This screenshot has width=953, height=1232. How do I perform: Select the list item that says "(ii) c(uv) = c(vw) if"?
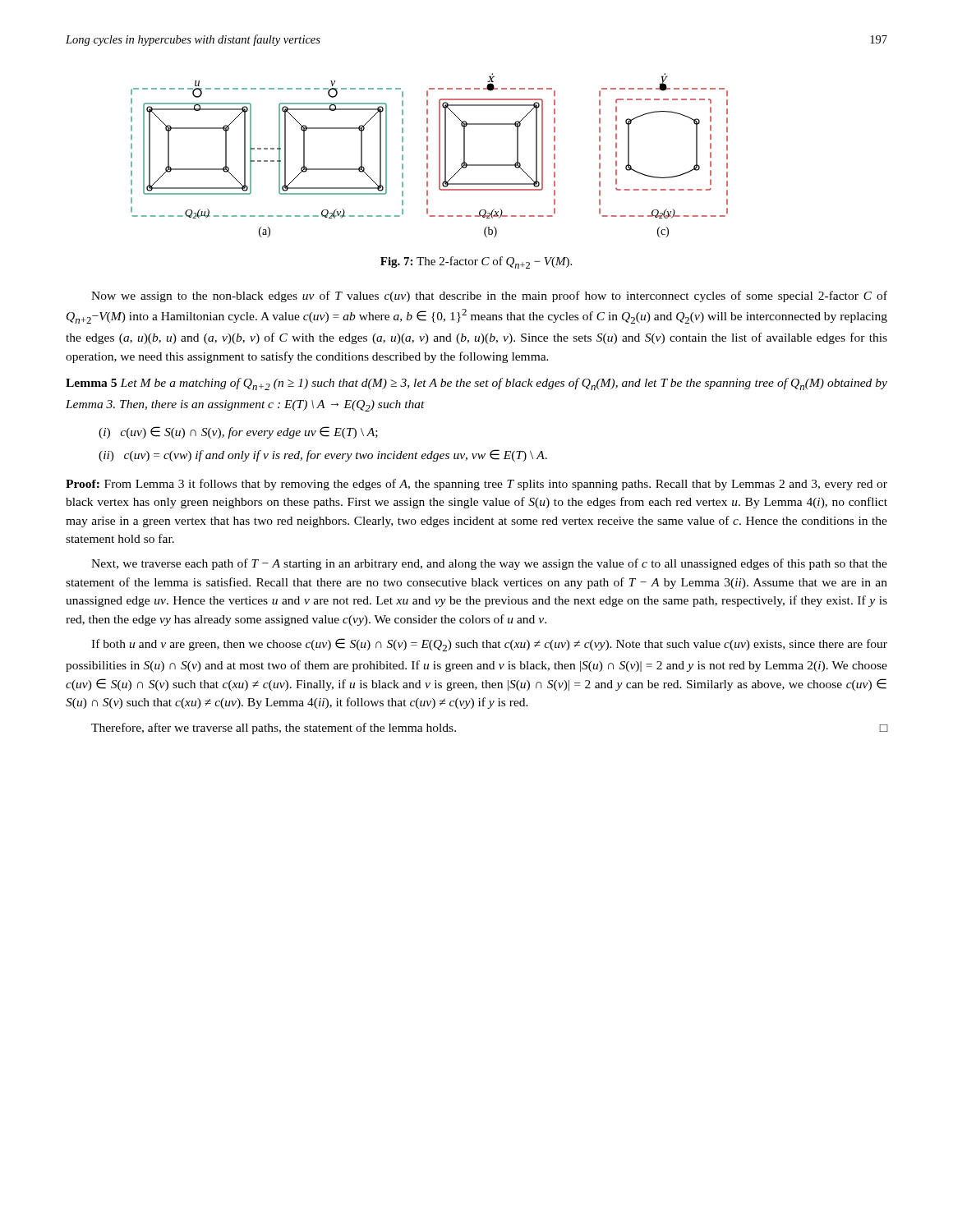pyautogui.click(x=323, y=455)
